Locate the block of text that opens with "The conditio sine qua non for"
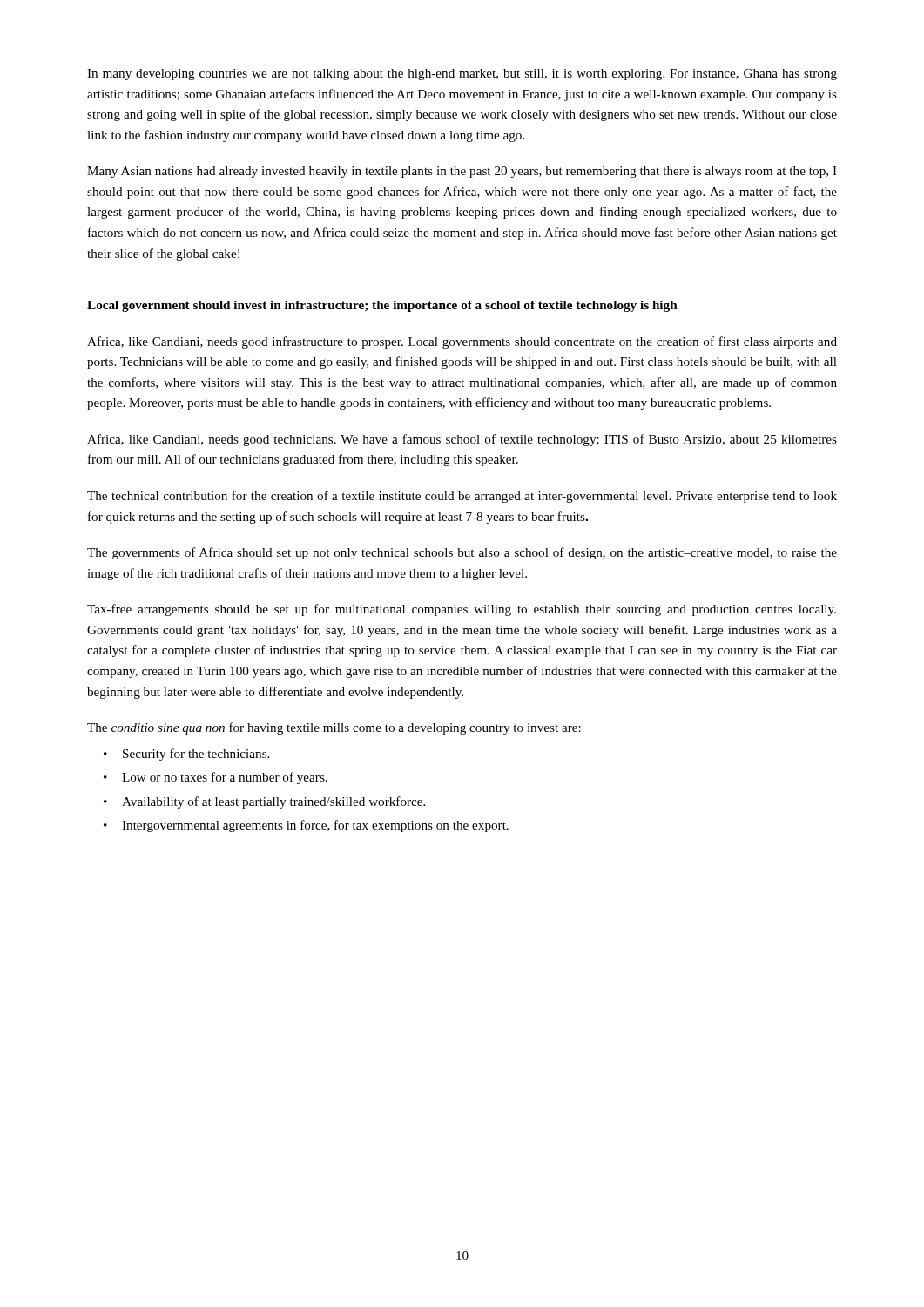 coord(334,727)
